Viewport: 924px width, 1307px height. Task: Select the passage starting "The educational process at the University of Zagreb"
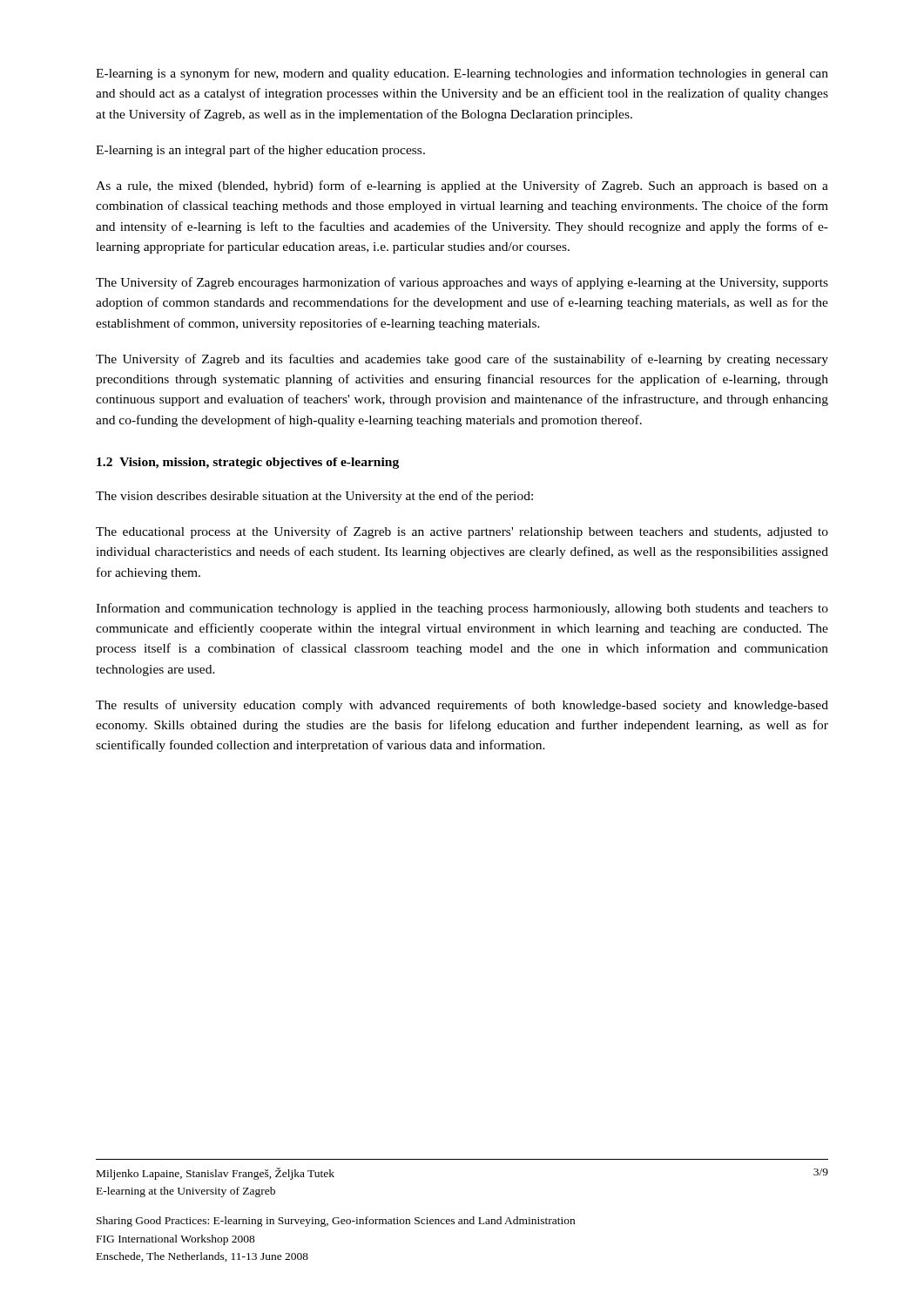(x=462, y=551)
